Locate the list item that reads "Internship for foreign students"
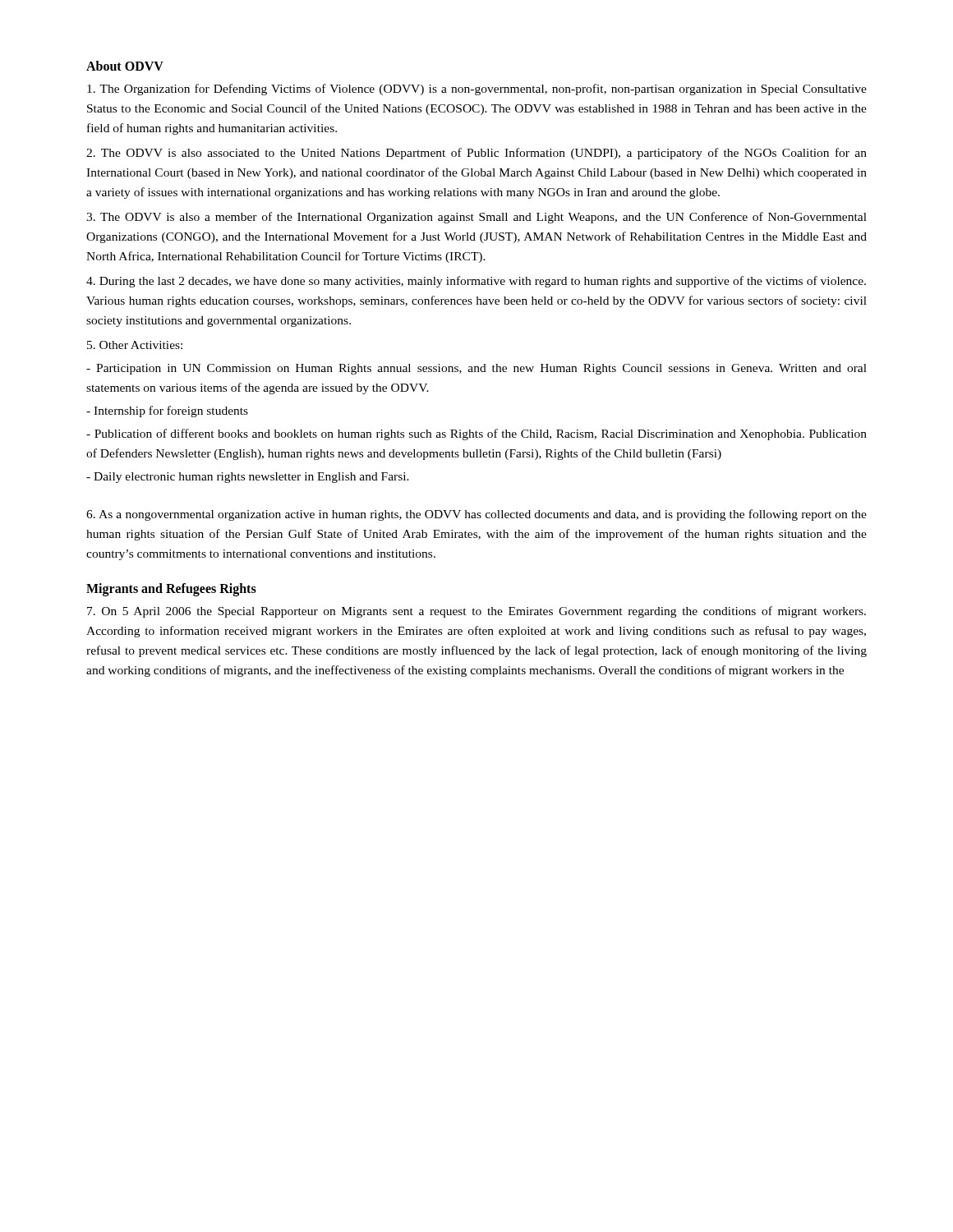The width and height of the screenshot is (953, 1232). [167, 410]
